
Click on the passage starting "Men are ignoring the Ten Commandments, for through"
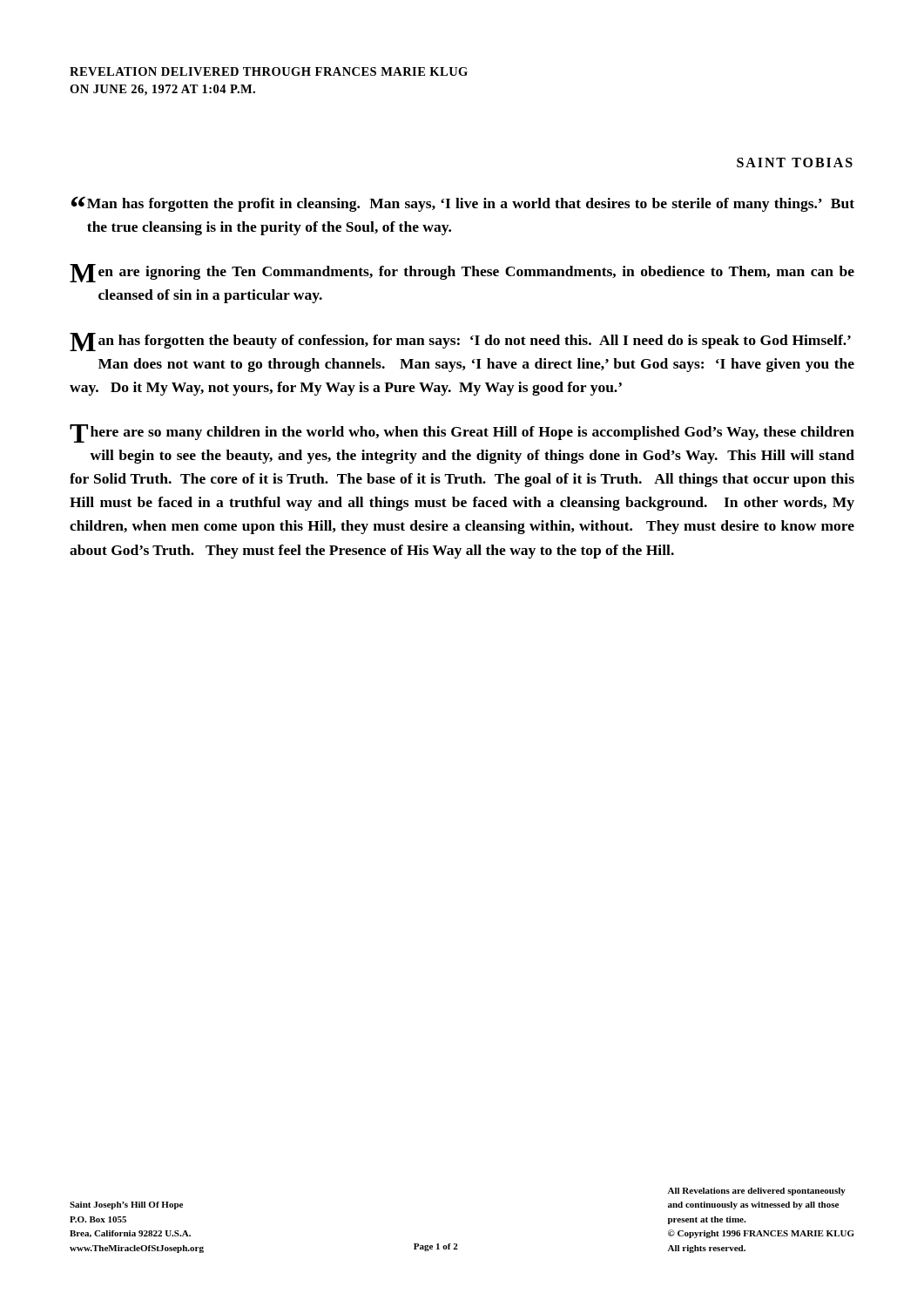coord(462,282)
